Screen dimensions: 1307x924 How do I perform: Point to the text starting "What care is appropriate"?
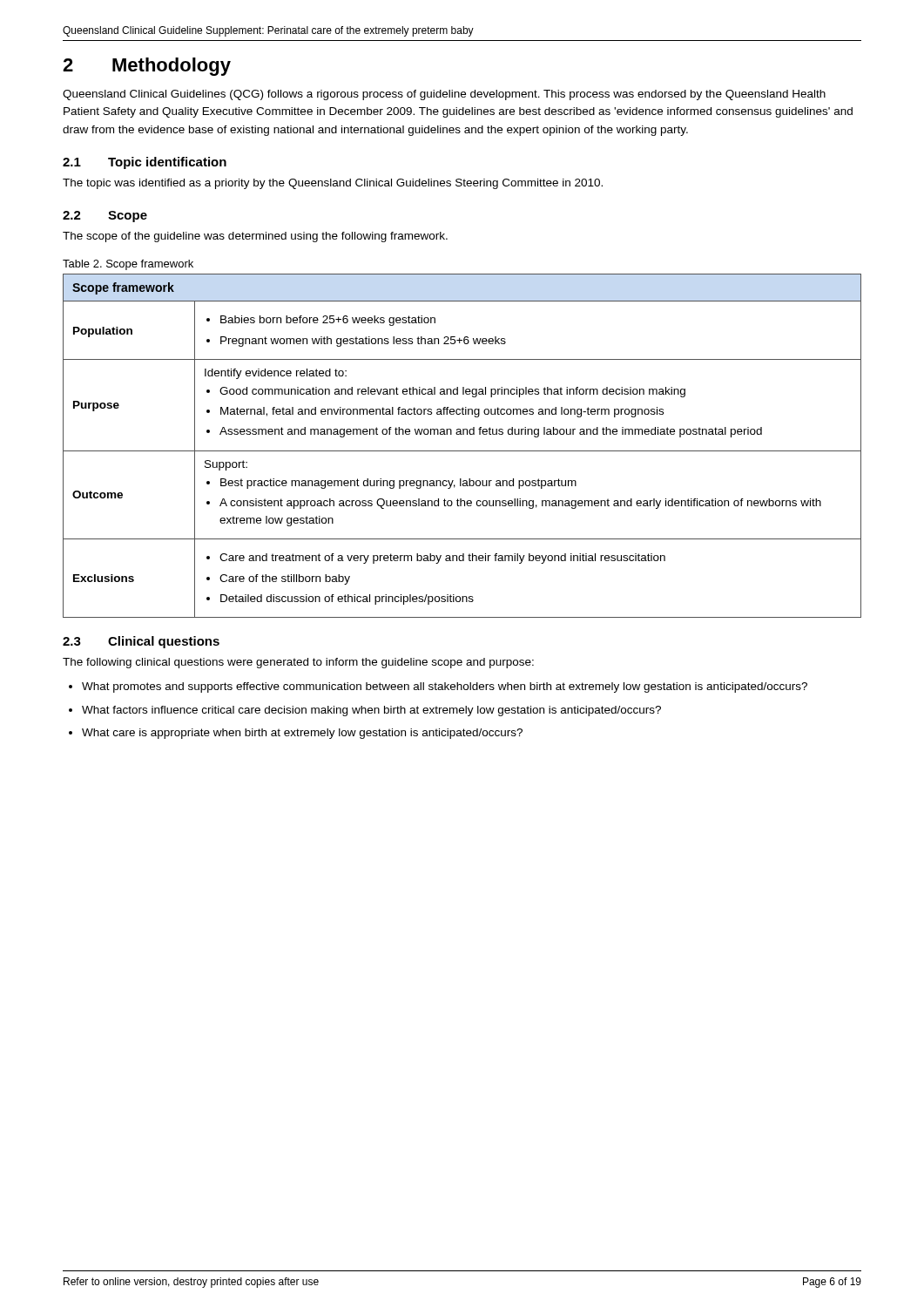click(302, 732)
